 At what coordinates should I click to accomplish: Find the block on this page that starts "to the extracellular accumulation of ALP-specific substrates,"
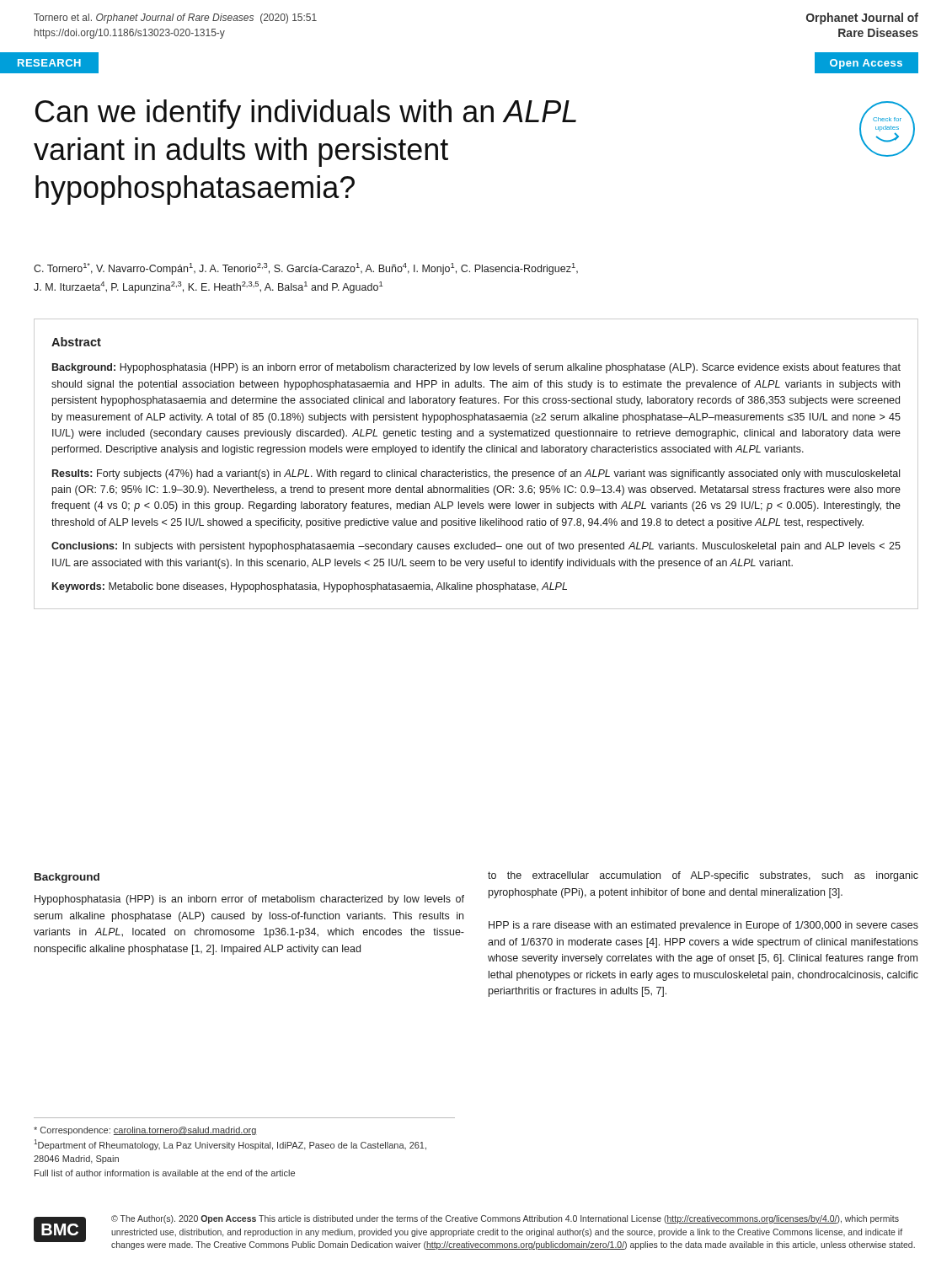(703, 933)
